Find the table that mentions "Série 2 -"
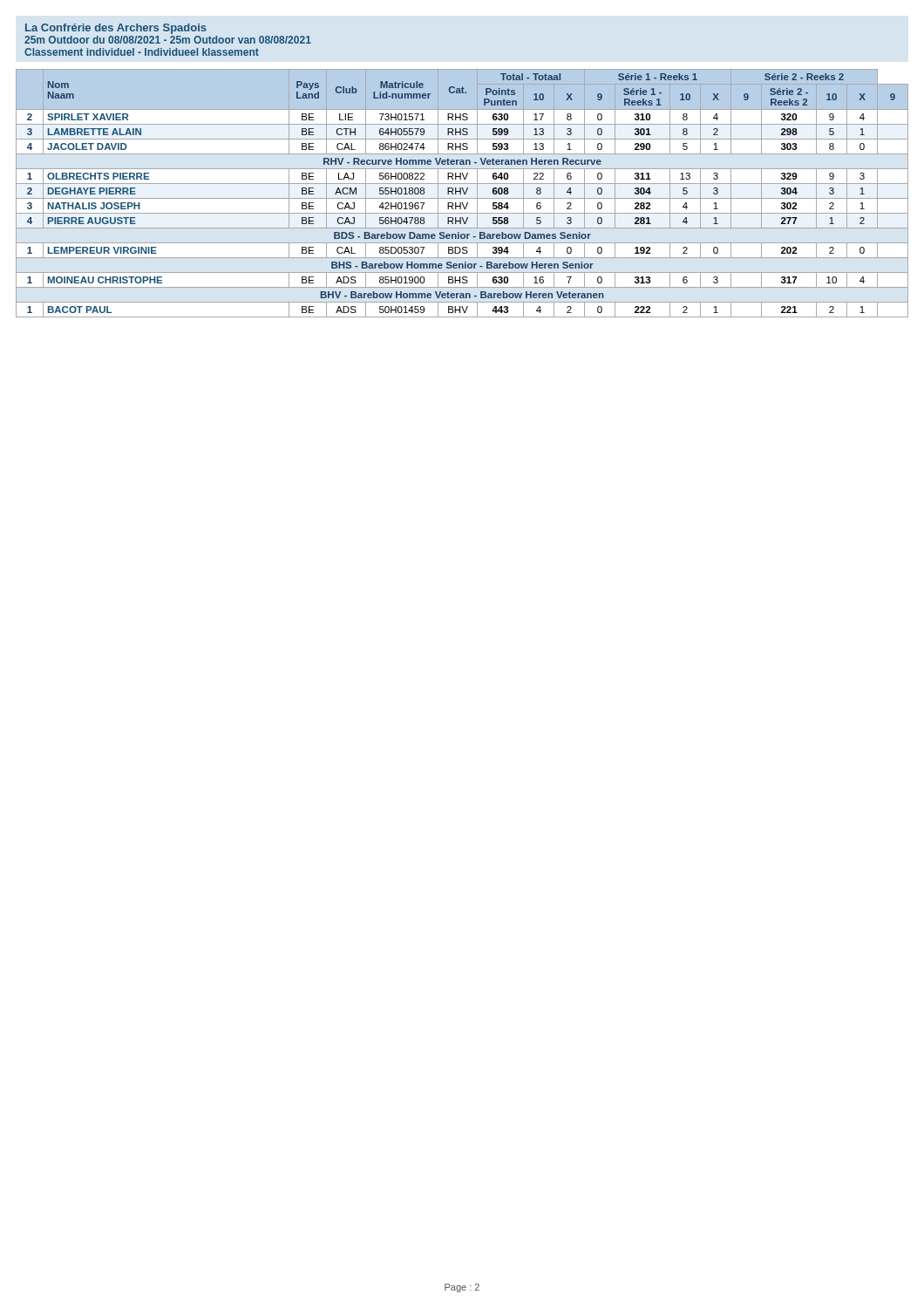This screenshot has height=1308, width=924. click(x=462, y=193)
